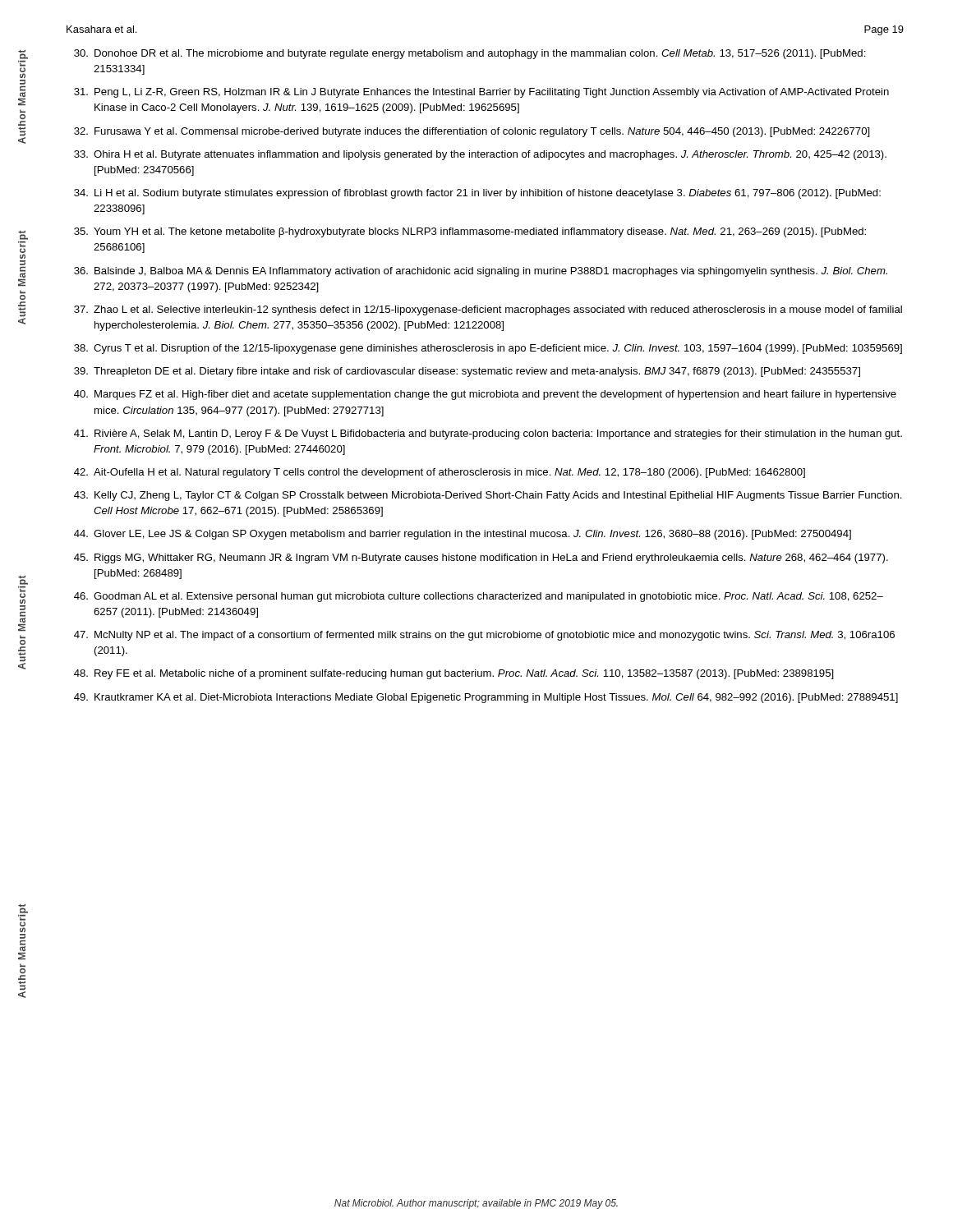Where is the passage that starts "36. Balsinde J, Balboa MA &"?

click(485, 278)
